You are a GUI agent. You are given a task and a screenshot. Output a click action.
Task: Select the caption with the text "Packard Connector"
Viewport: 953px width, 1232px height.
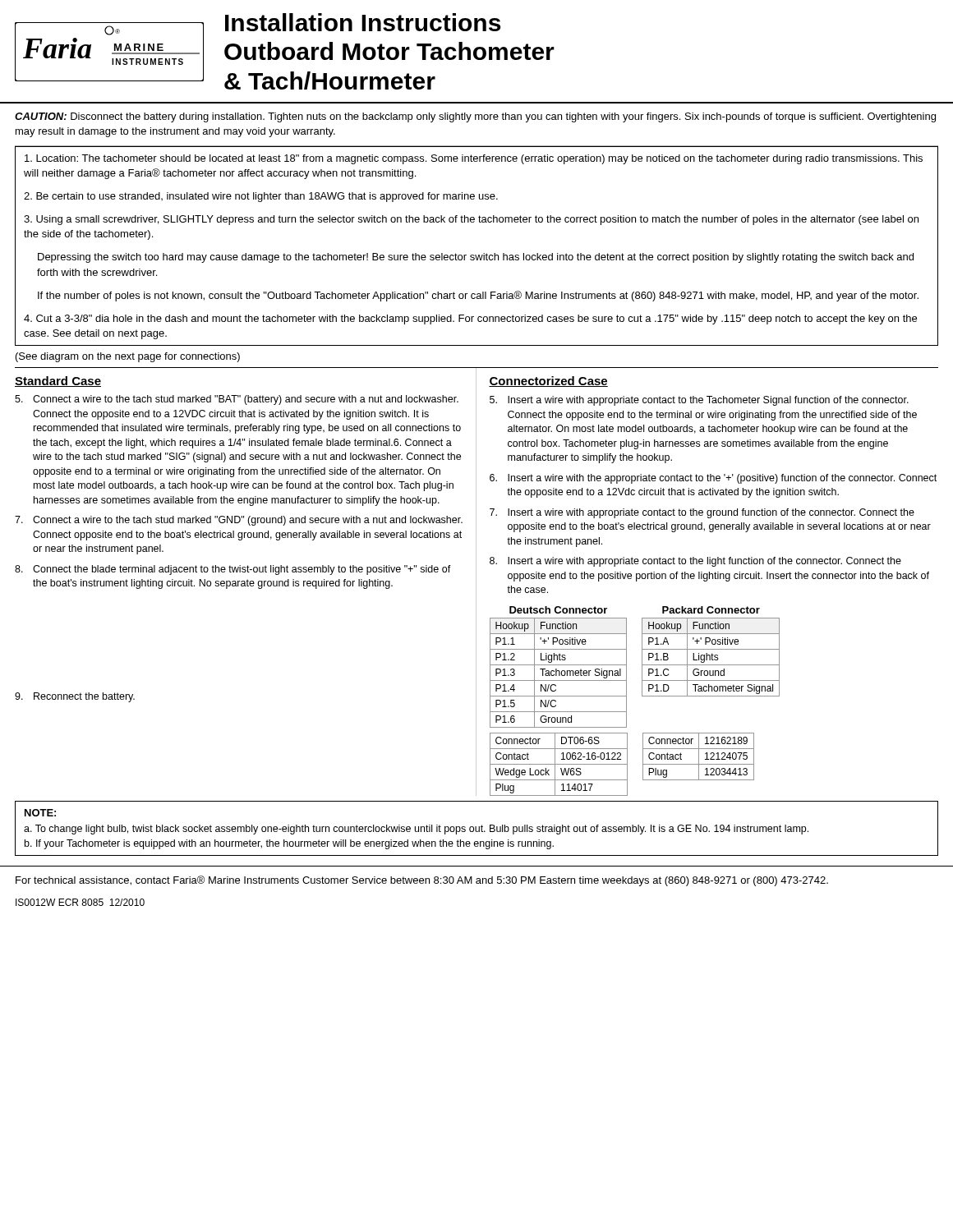tap(711, 610)
